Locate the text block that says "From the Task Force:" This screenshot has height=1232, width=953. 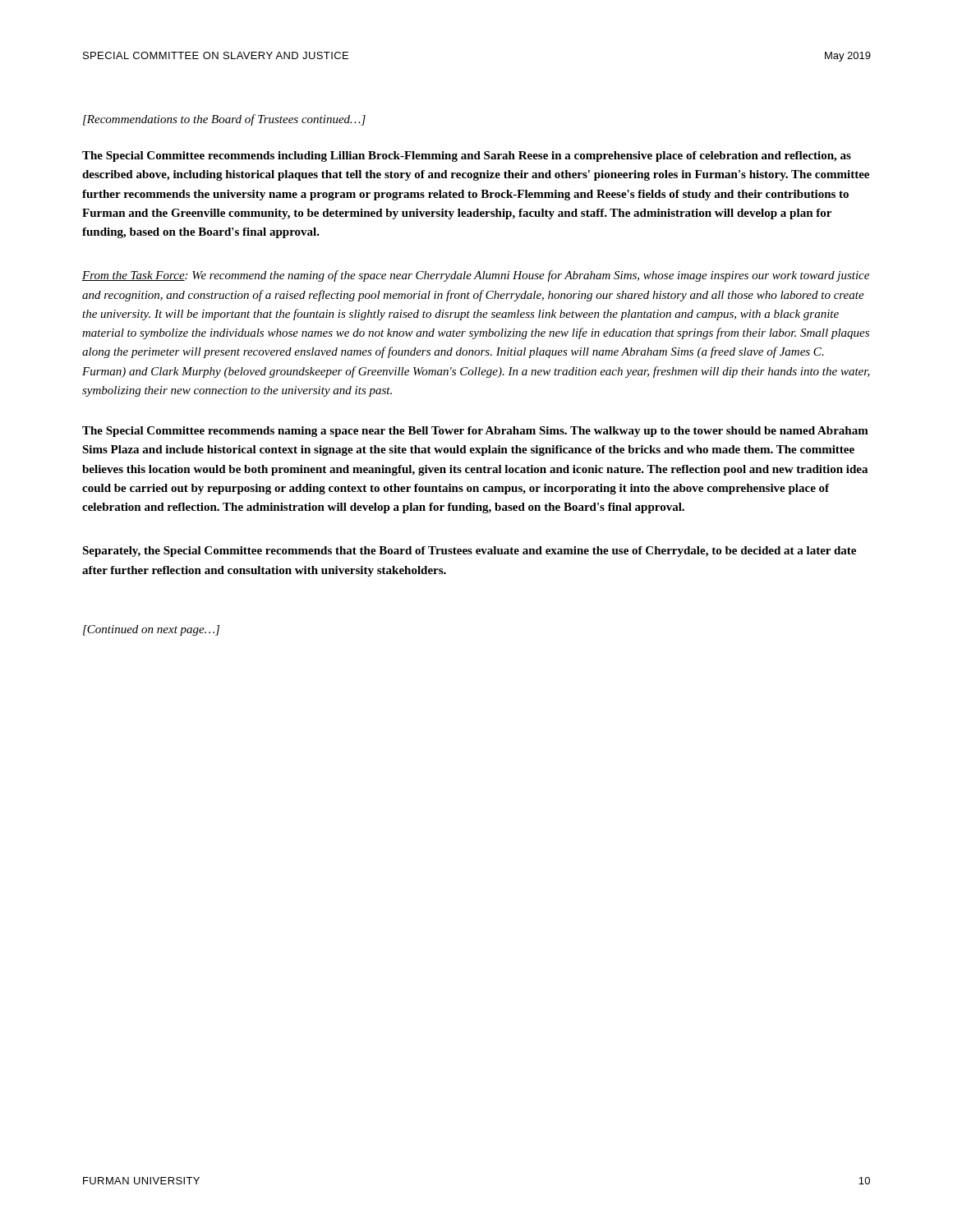click(x=476, y=333)
